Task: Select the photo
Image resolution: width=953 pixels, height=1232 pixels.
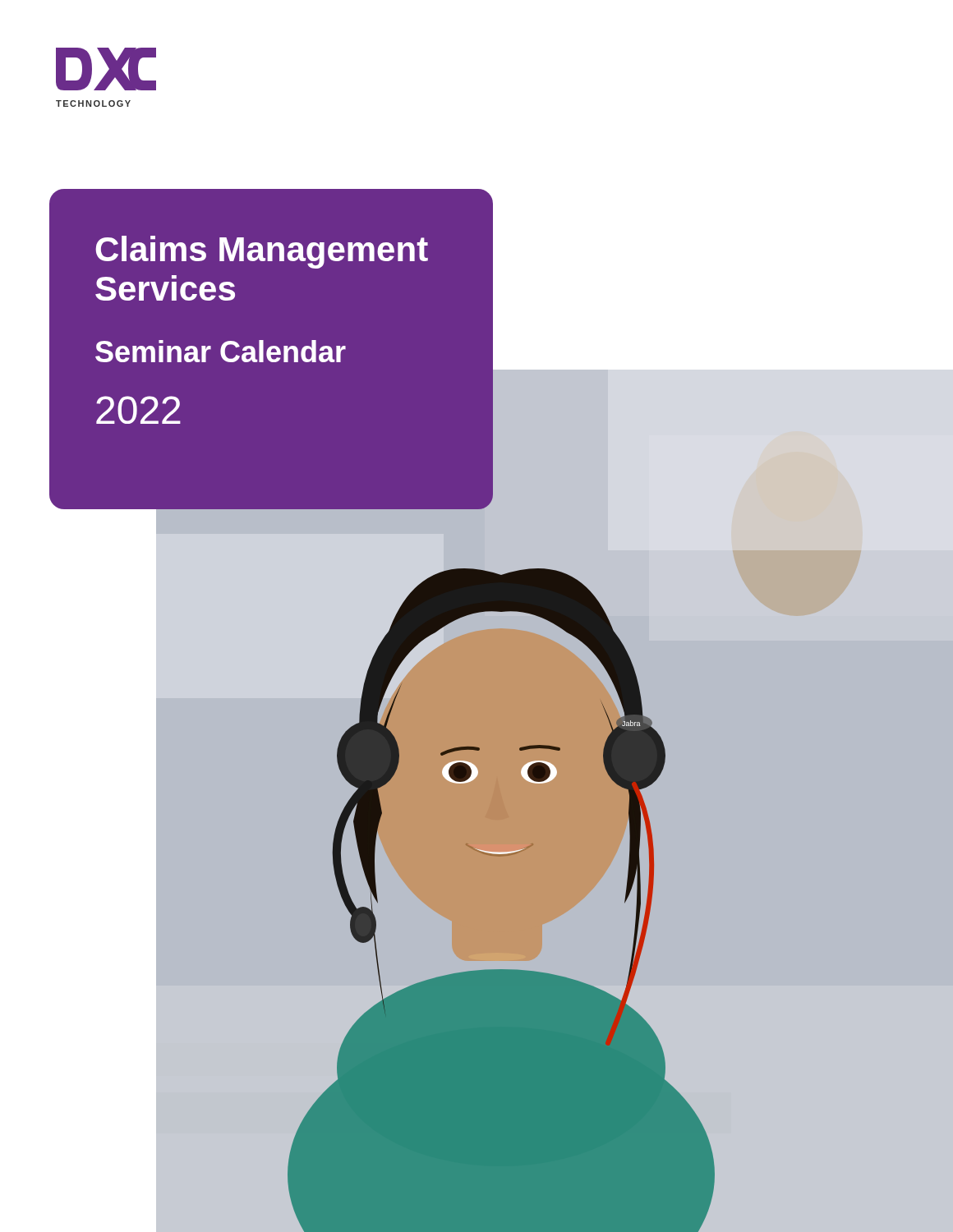Action: click(x=555, y=801)
